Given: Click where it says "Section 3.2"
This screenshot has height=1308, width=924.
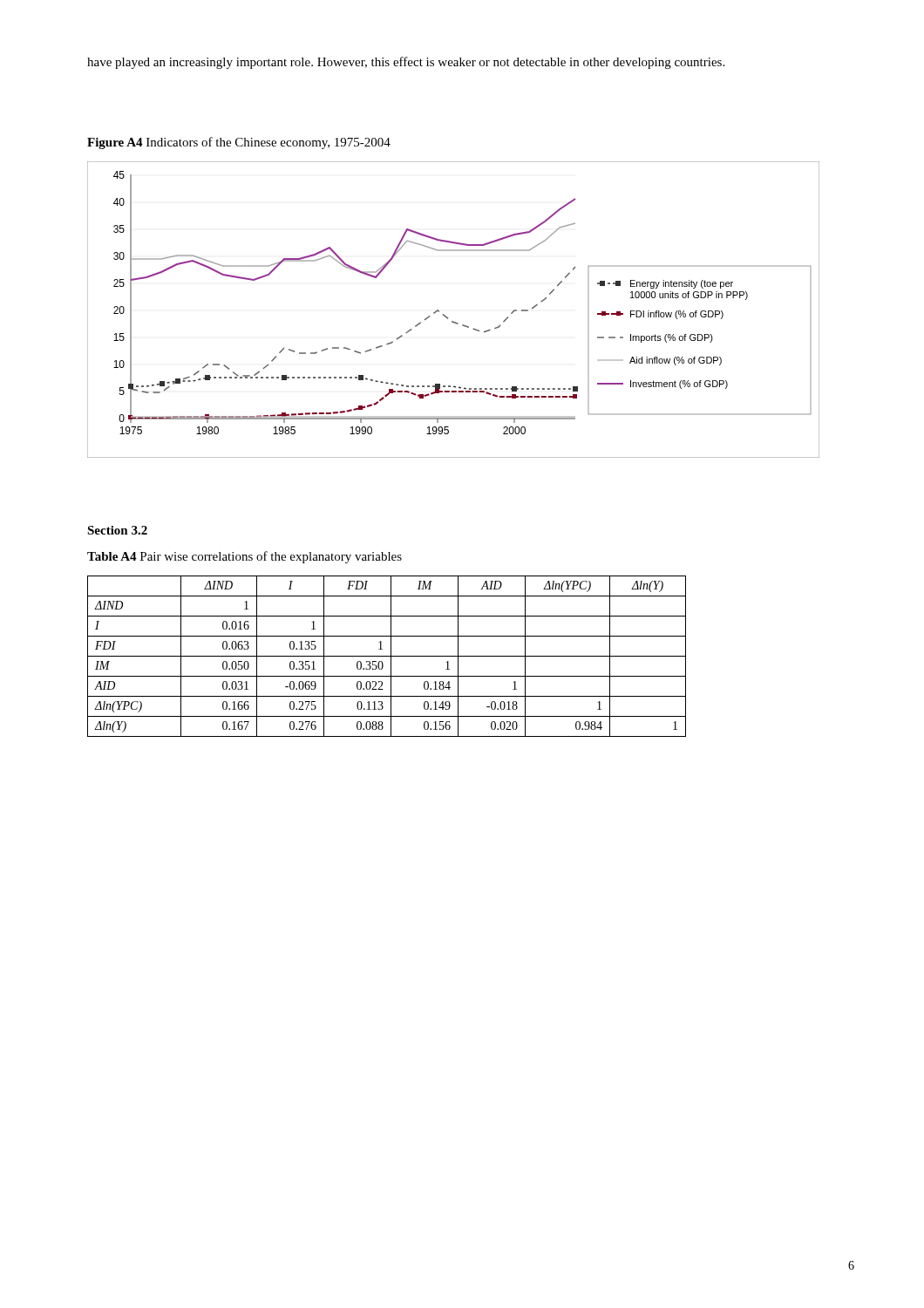Looking at the screenshot, I should 117,530.
